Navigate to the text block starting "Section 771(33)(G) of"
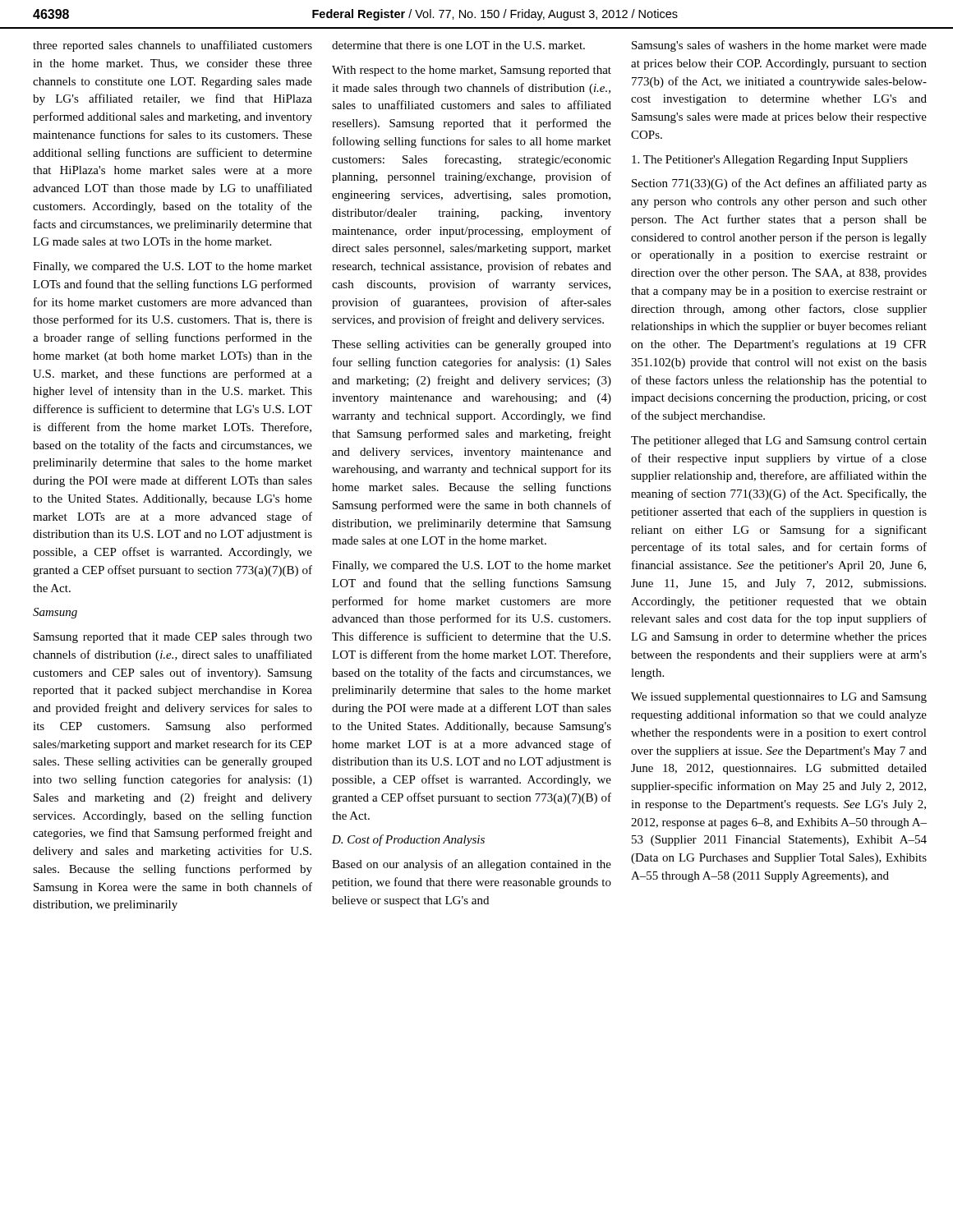 (x=779, y=530)
